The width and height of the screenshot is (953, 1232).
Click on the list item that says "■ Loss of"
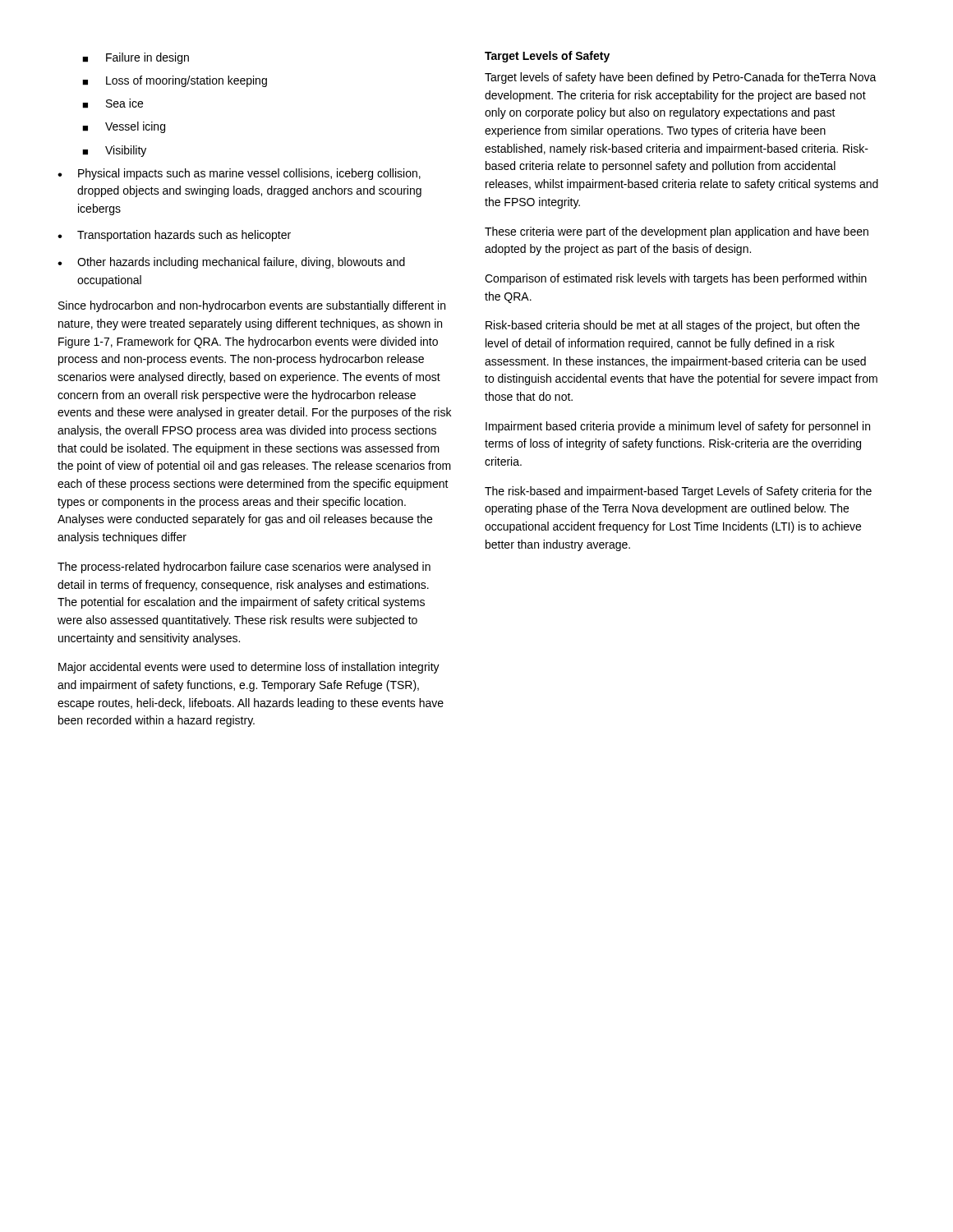point(175,81)
